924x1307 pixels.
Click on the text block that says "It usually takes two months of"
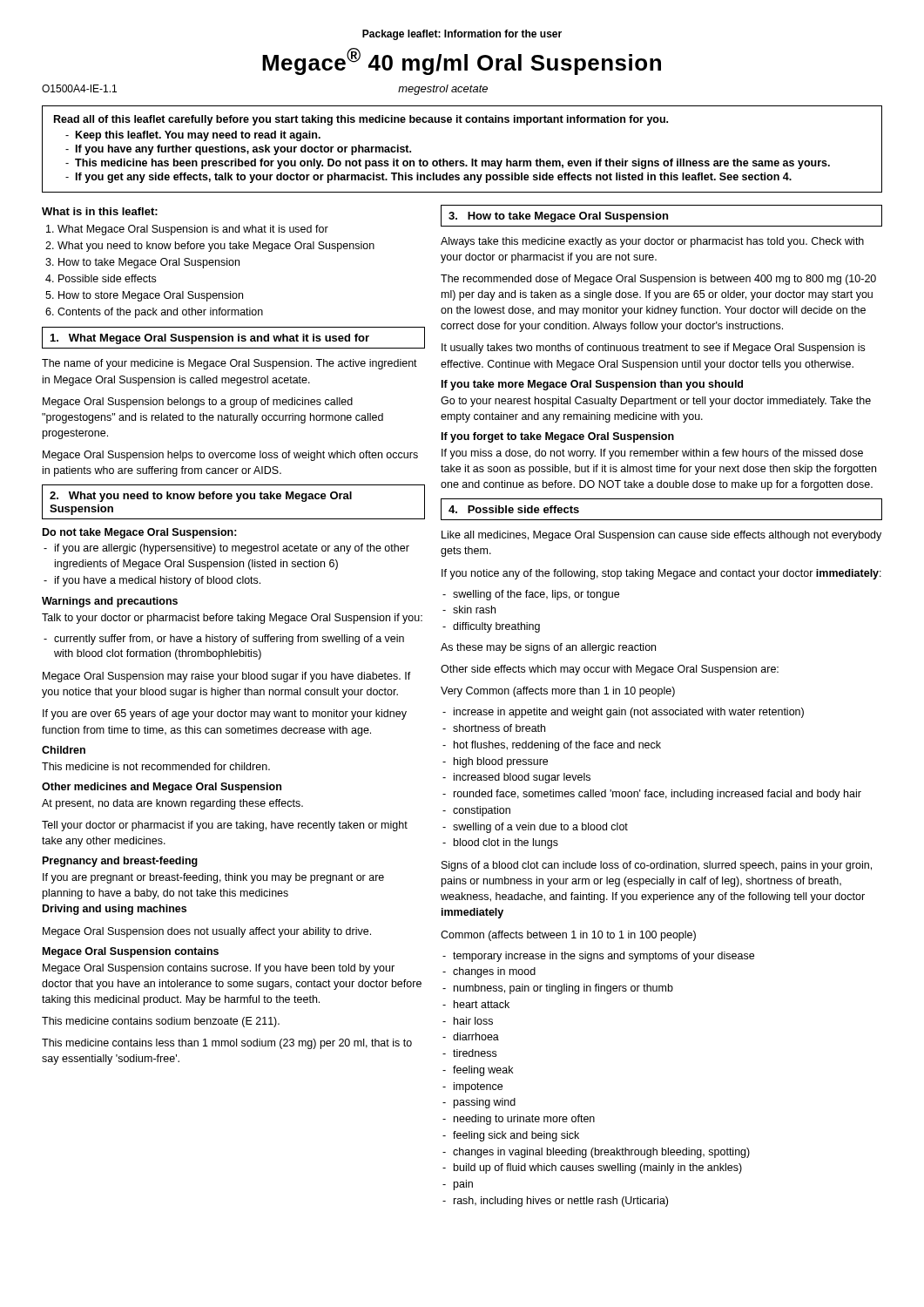coord(653,356)
